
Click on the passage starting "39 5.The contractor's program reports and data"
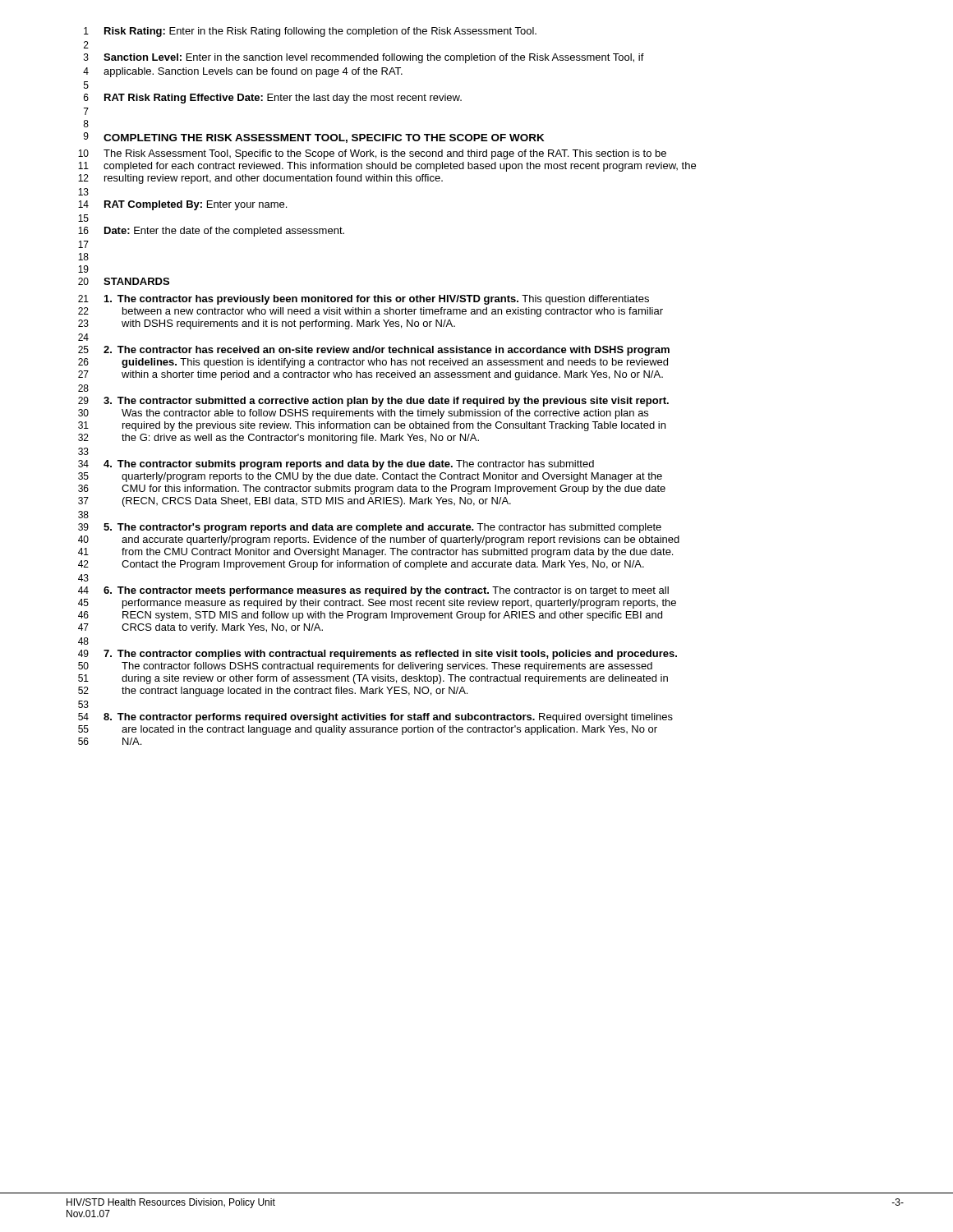pos(485,527)
